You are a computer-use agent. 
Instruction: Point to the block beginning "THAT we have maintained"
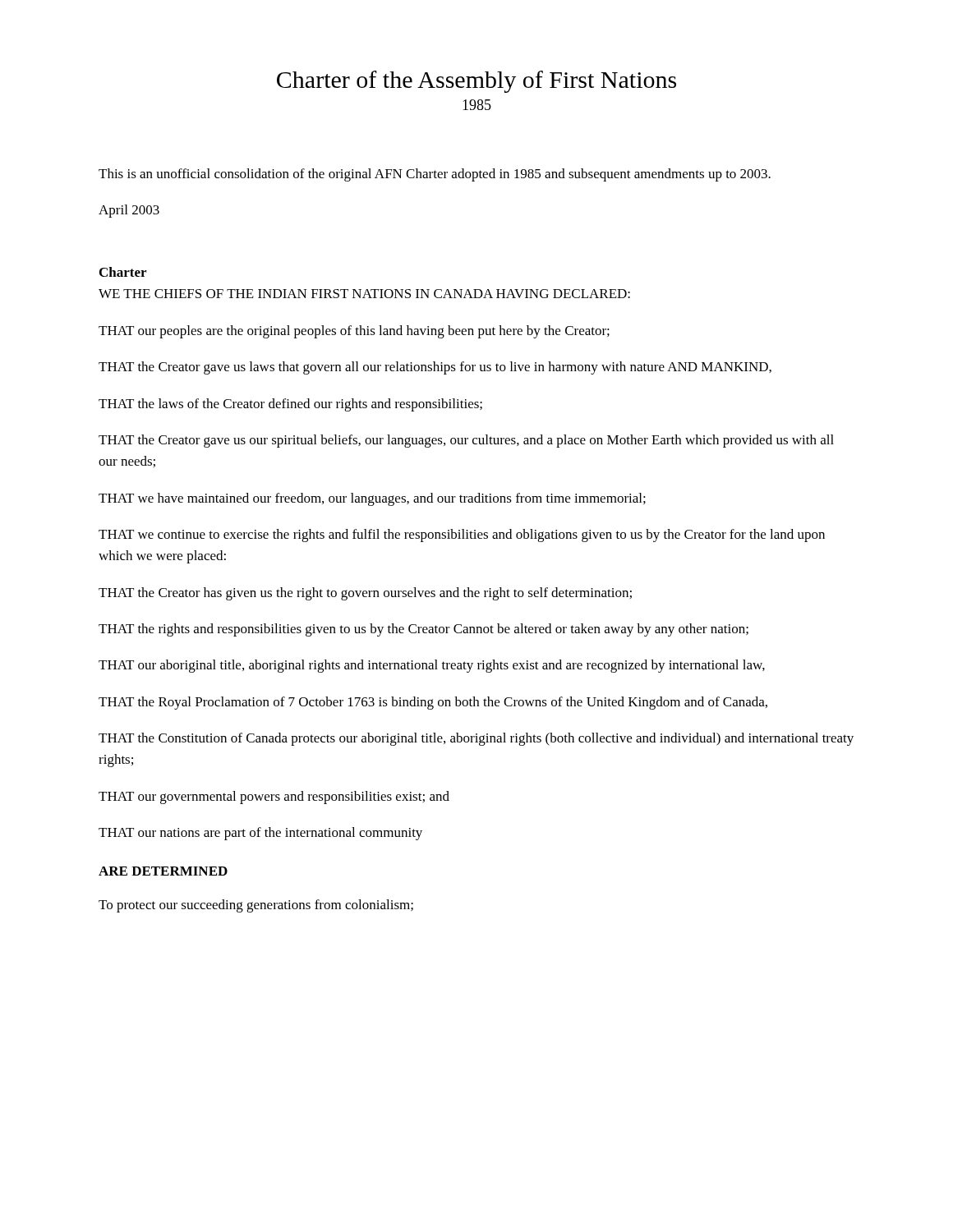pos(372,498)
